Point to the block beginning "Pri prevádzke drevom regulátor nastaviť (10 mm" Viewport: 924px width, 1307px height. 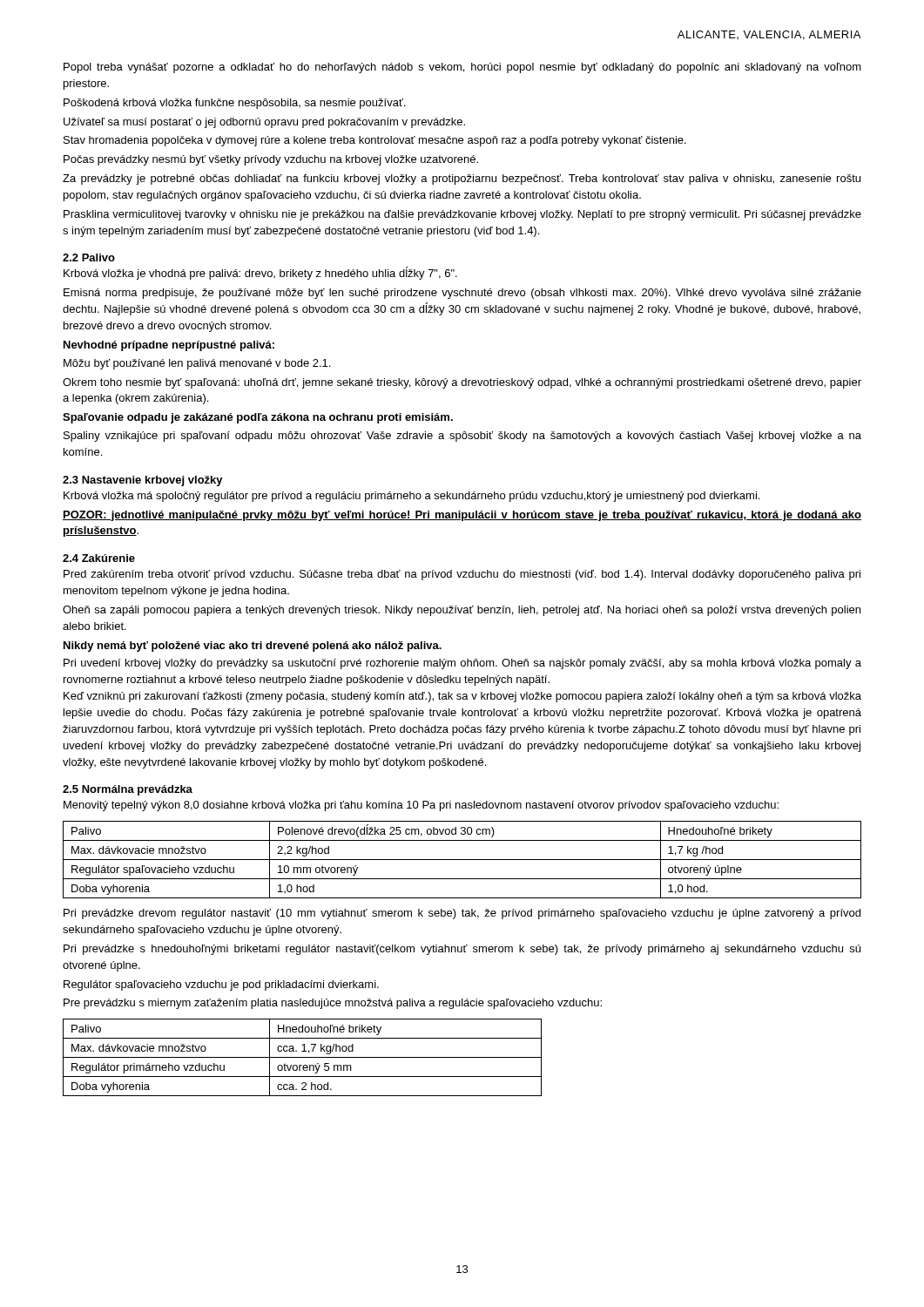coord(462,921)
